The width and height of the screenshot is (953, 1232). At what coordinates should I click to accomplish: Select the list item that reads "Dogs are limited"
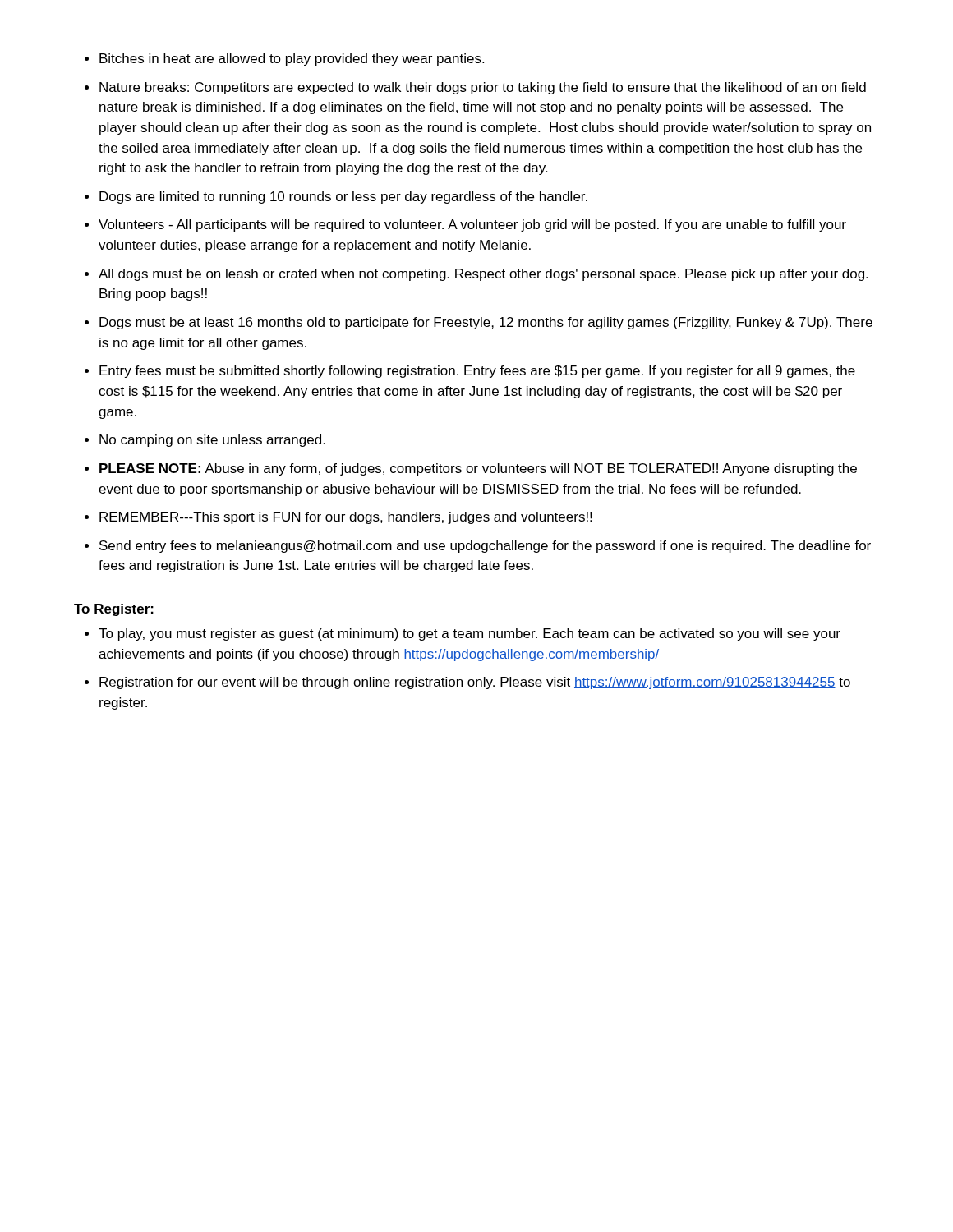344,197
